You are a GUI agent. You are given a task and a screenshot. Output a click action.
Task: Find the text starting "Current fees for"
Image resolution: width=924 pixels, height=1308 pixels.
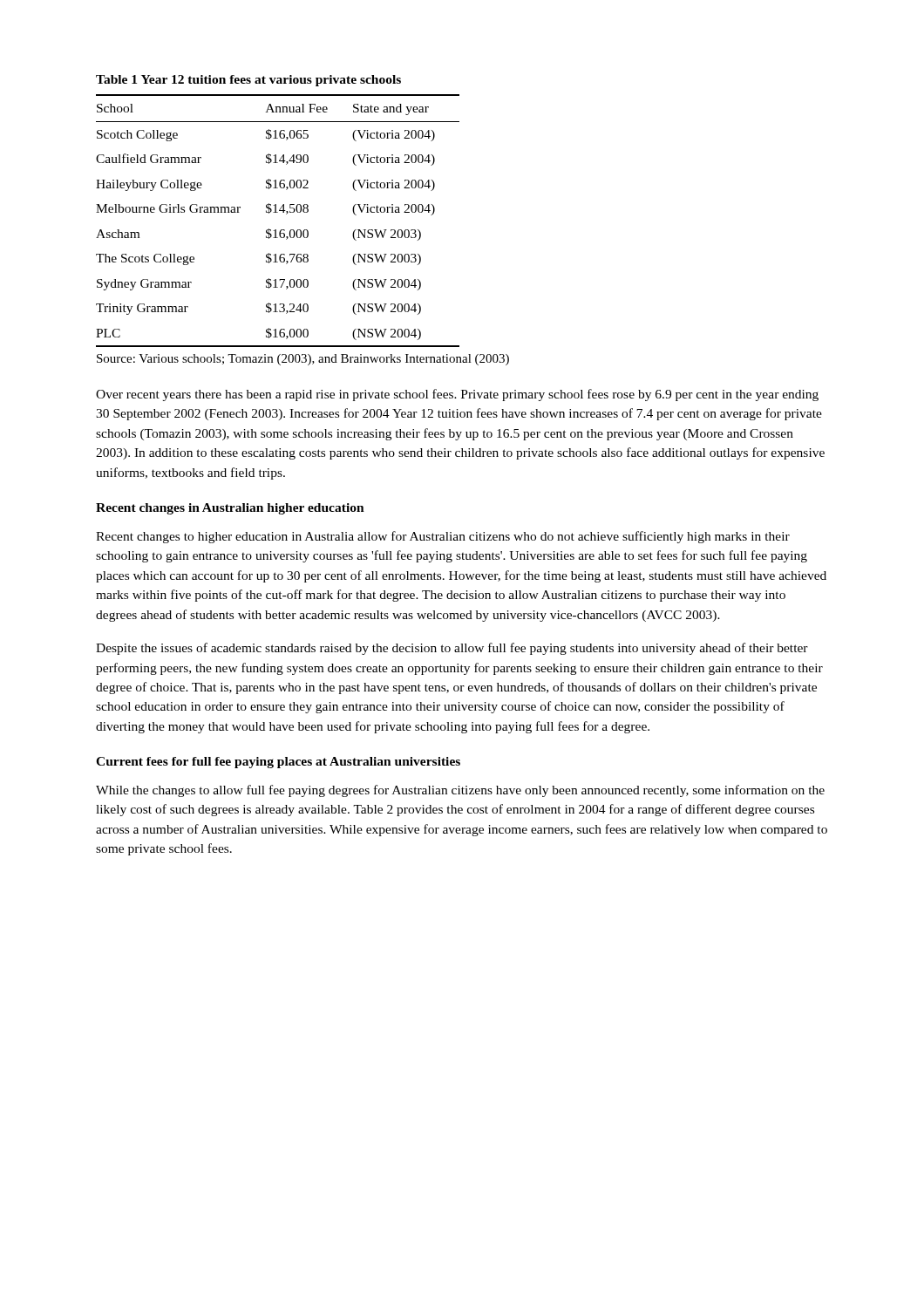(x=278, y=761)
